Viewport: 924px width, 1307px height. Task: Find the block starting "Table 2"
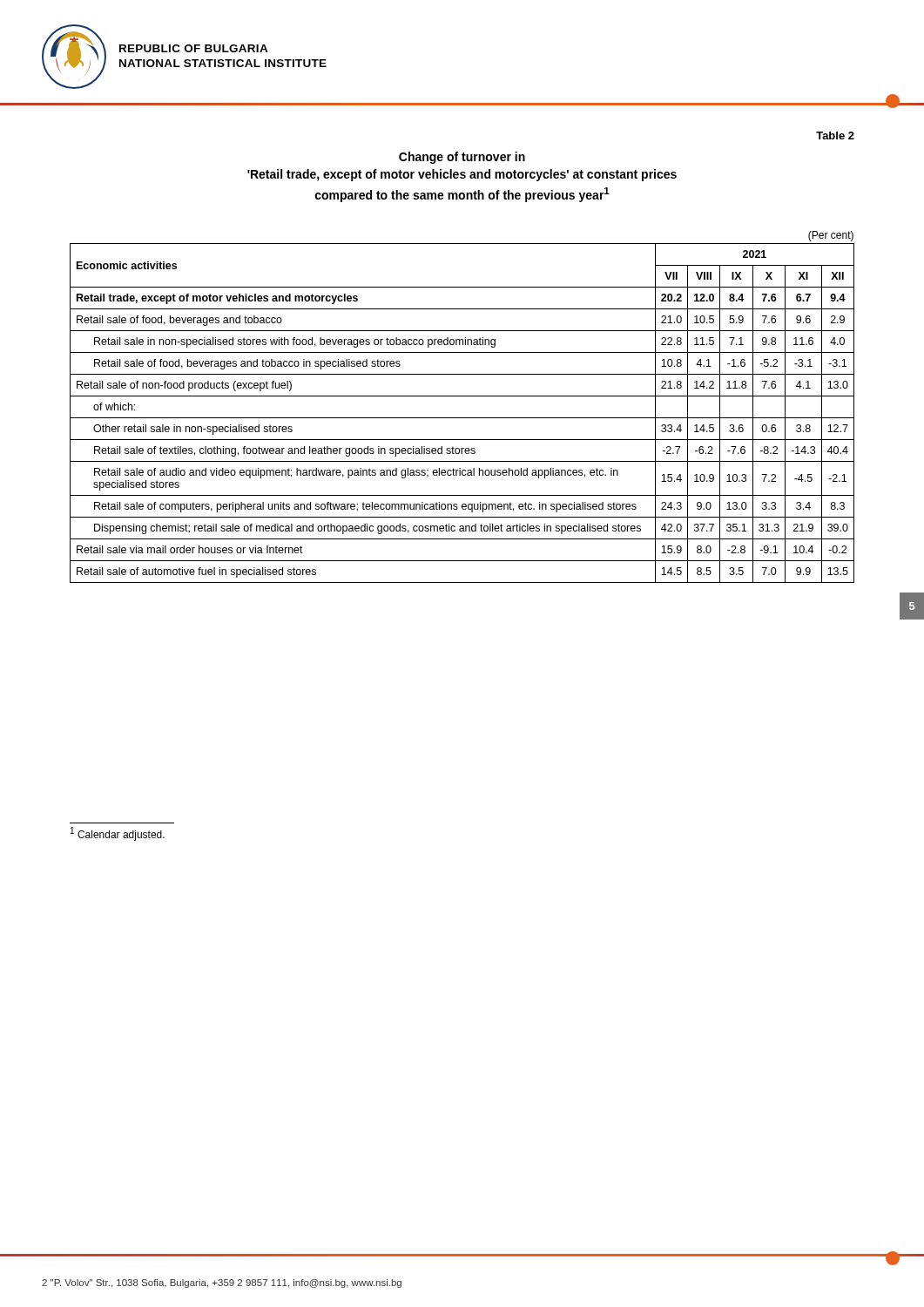tap(835, 136)
